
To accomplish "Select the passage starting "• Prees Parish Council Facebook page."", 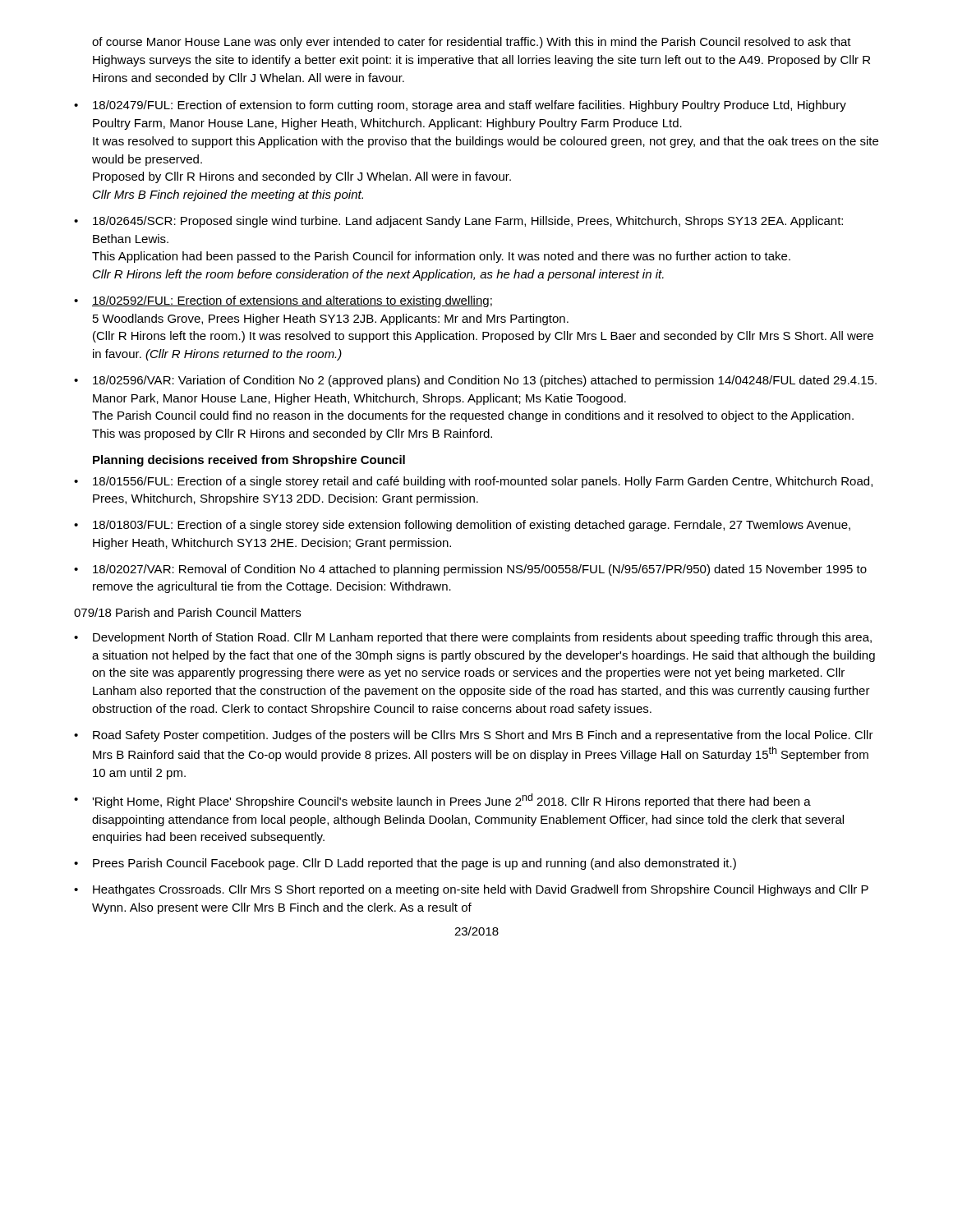I will coord(476,863).
